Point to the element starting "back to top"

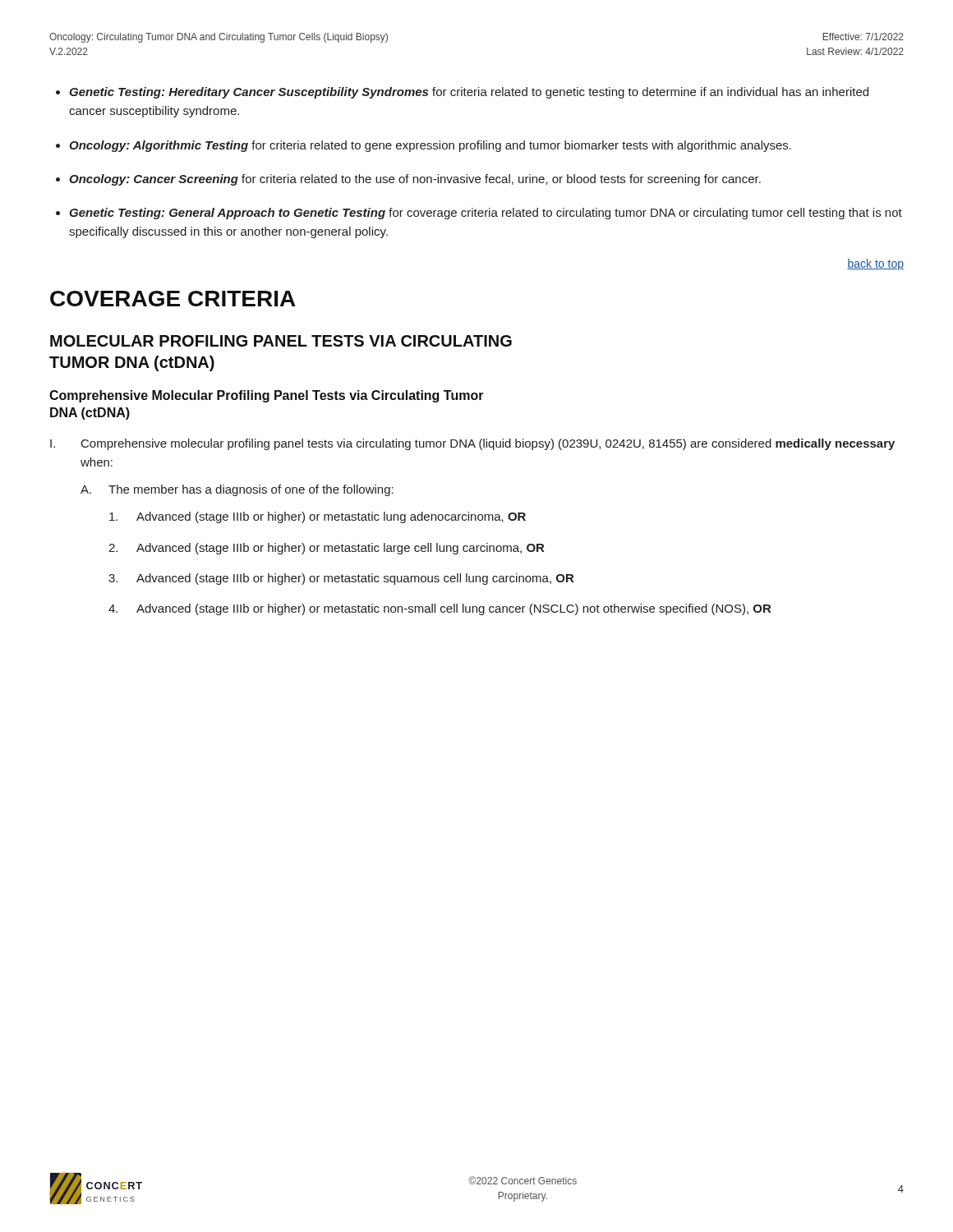pos(876,263)
